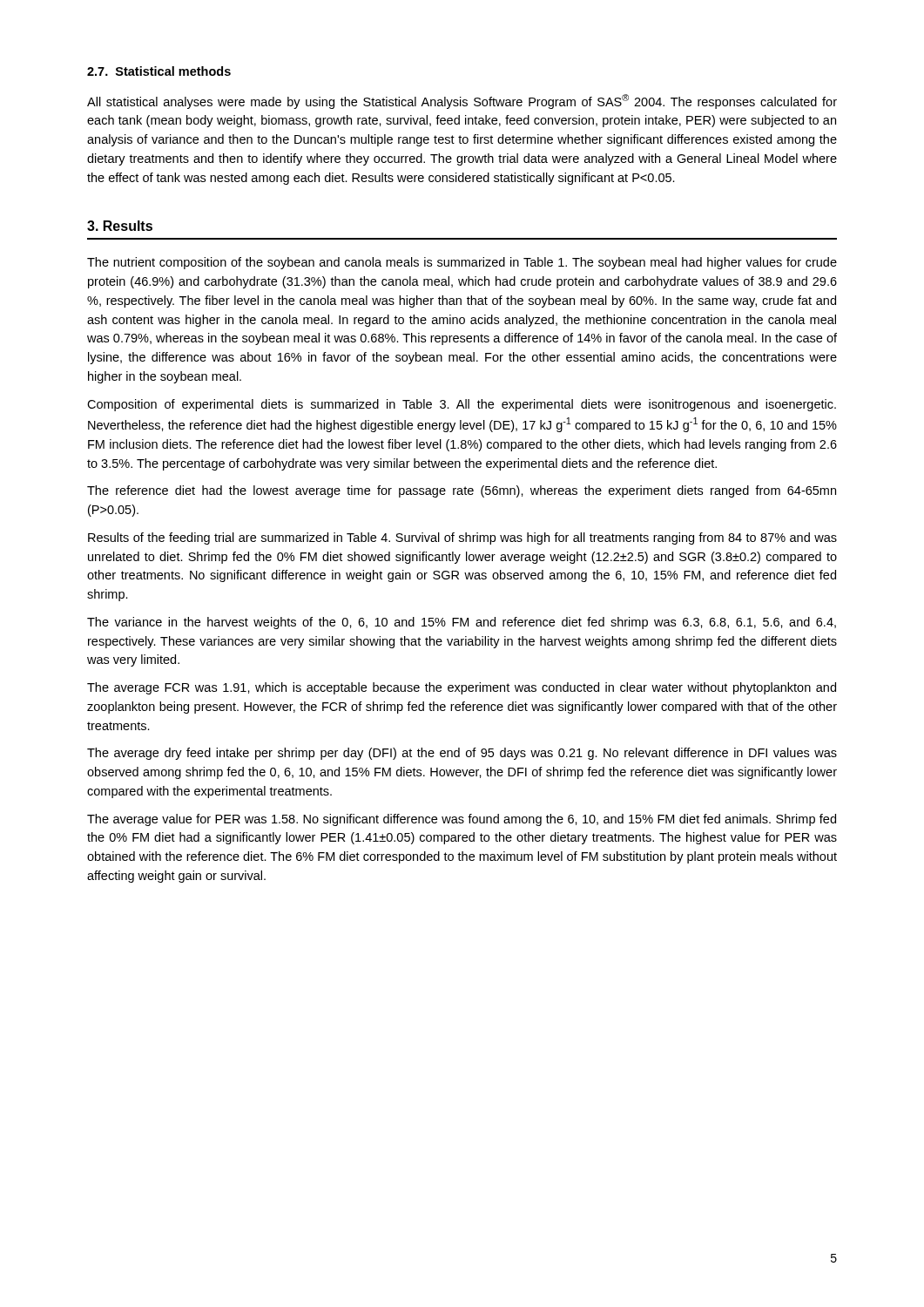The width and height of the screenshot is (924, 1307).
Task: Click on the passage starting "The variance in the harvest weights of"
Action: (462, 642)
